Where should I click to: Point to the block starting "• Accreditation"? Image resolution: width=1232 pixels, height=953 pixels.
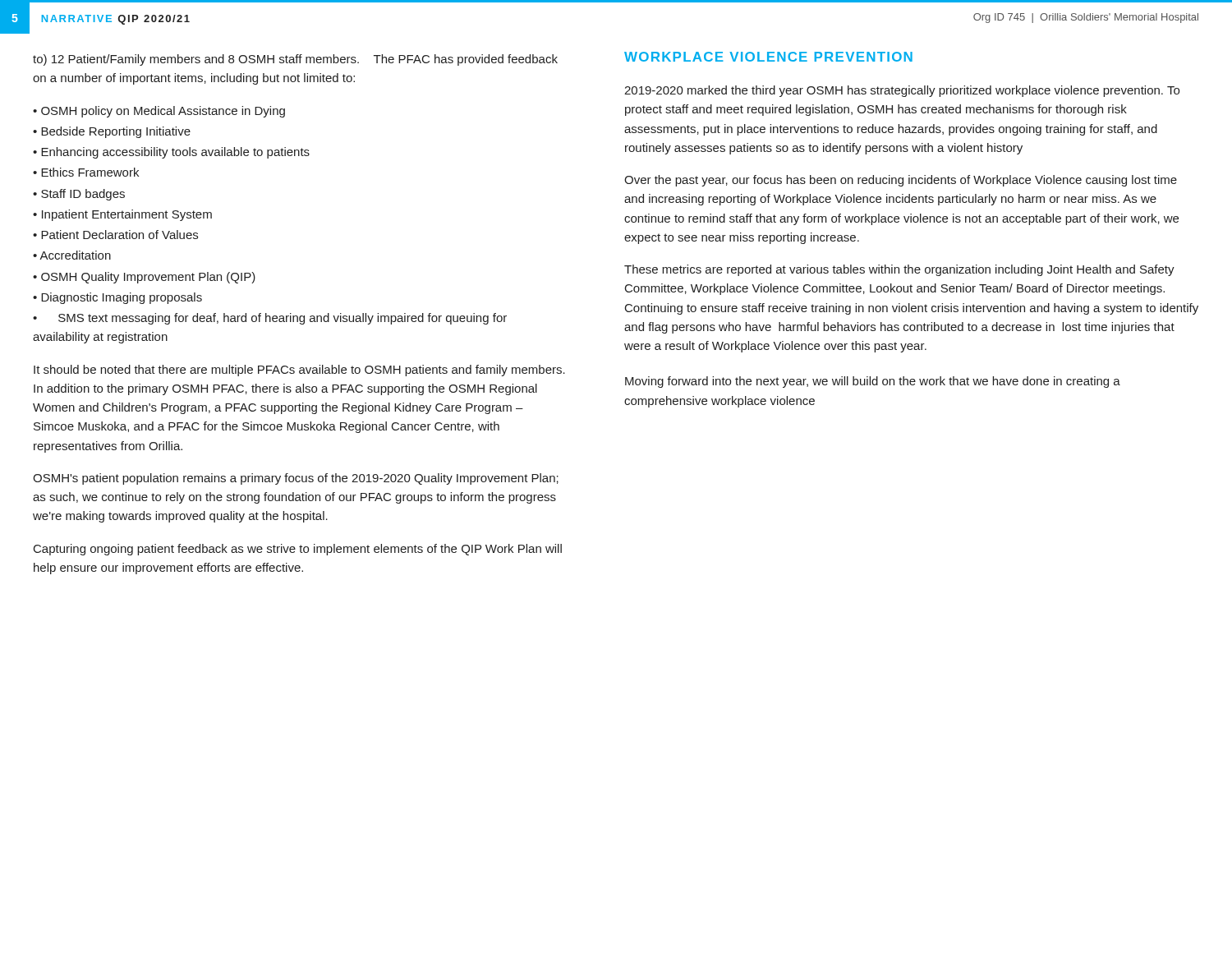click(72, 255)
